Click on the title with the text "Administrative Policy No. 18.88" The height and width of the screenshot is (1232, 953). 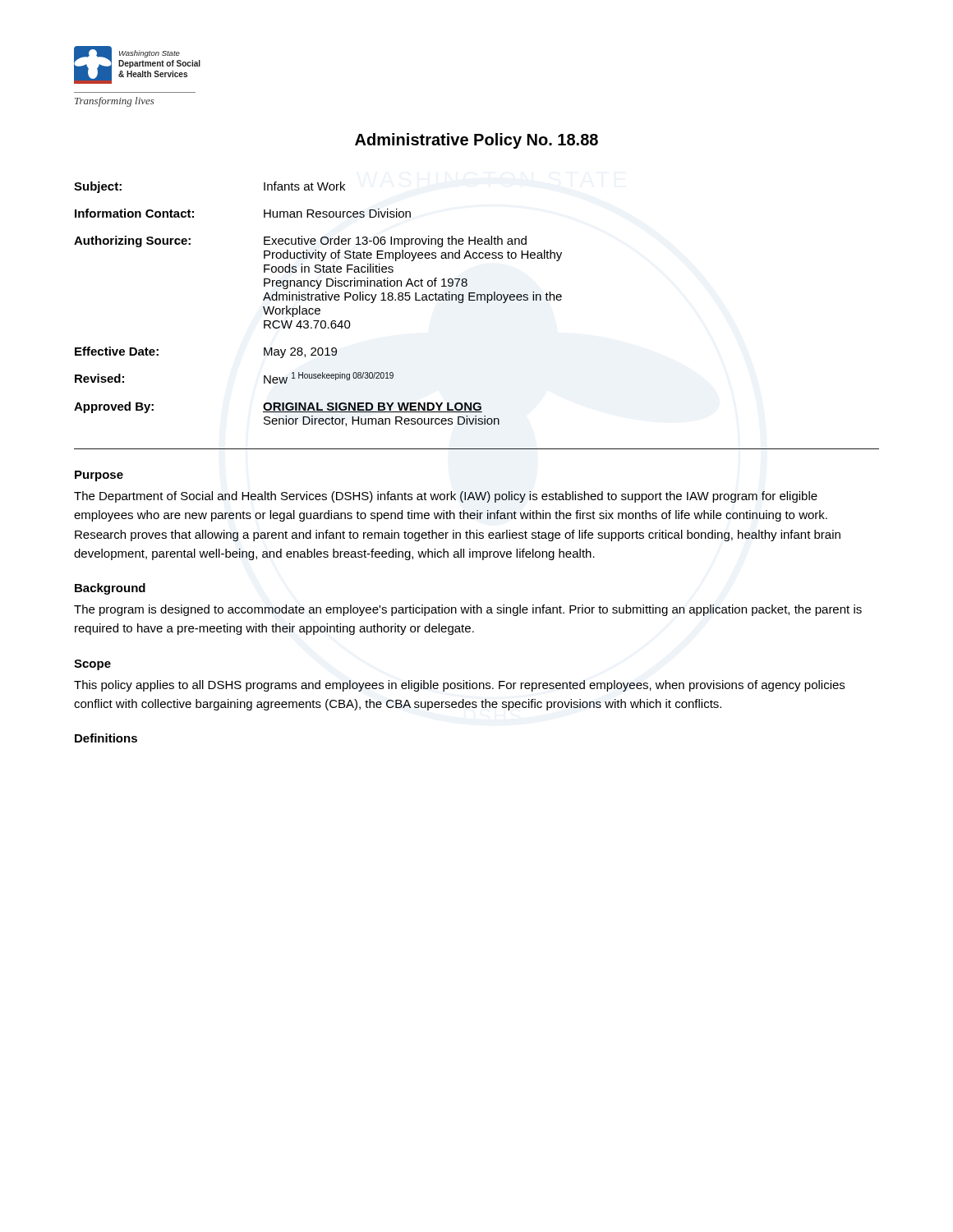[476, 140]
